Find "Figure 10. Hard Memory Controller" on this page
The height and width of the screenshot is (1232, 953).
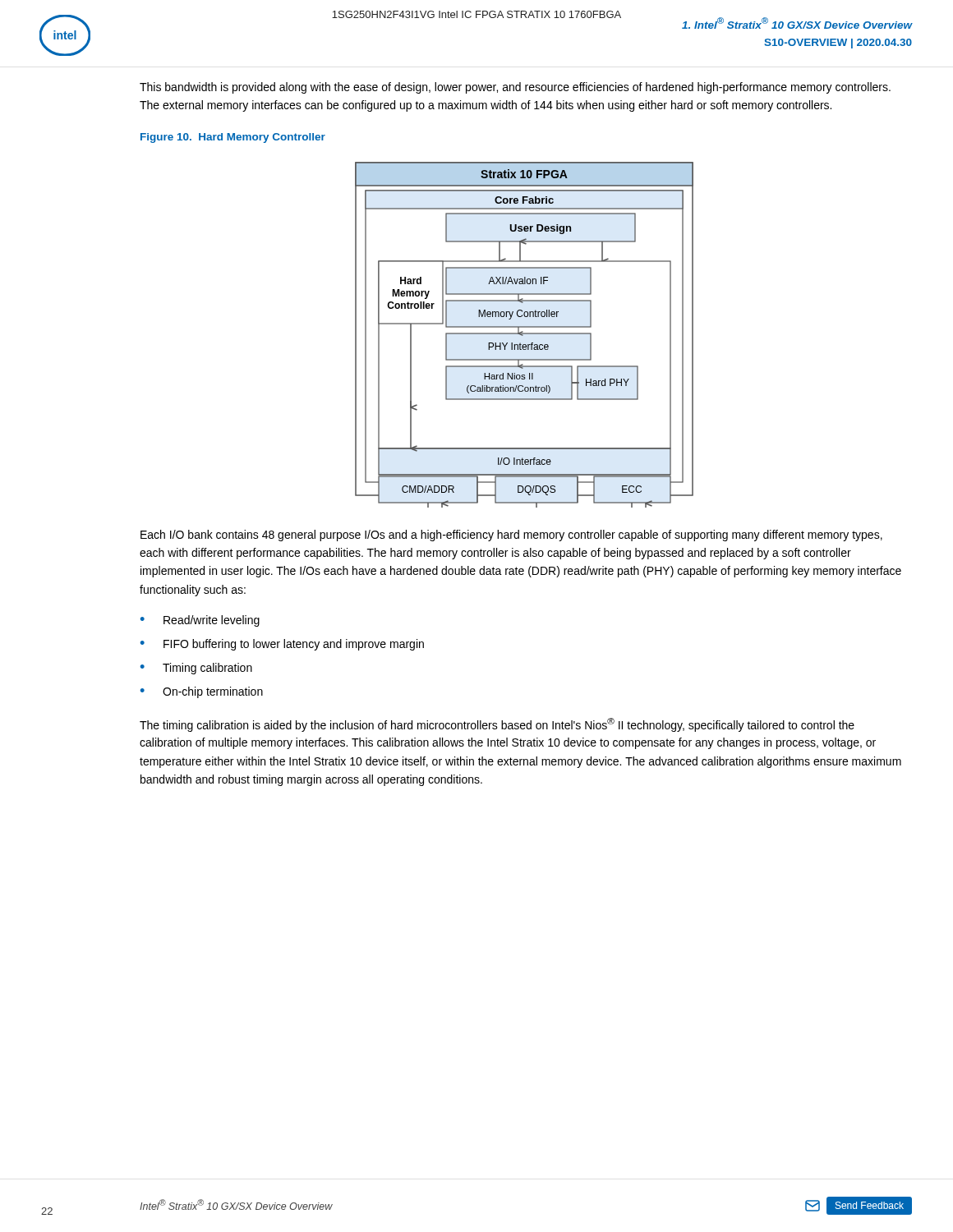[x=232, y=137]
